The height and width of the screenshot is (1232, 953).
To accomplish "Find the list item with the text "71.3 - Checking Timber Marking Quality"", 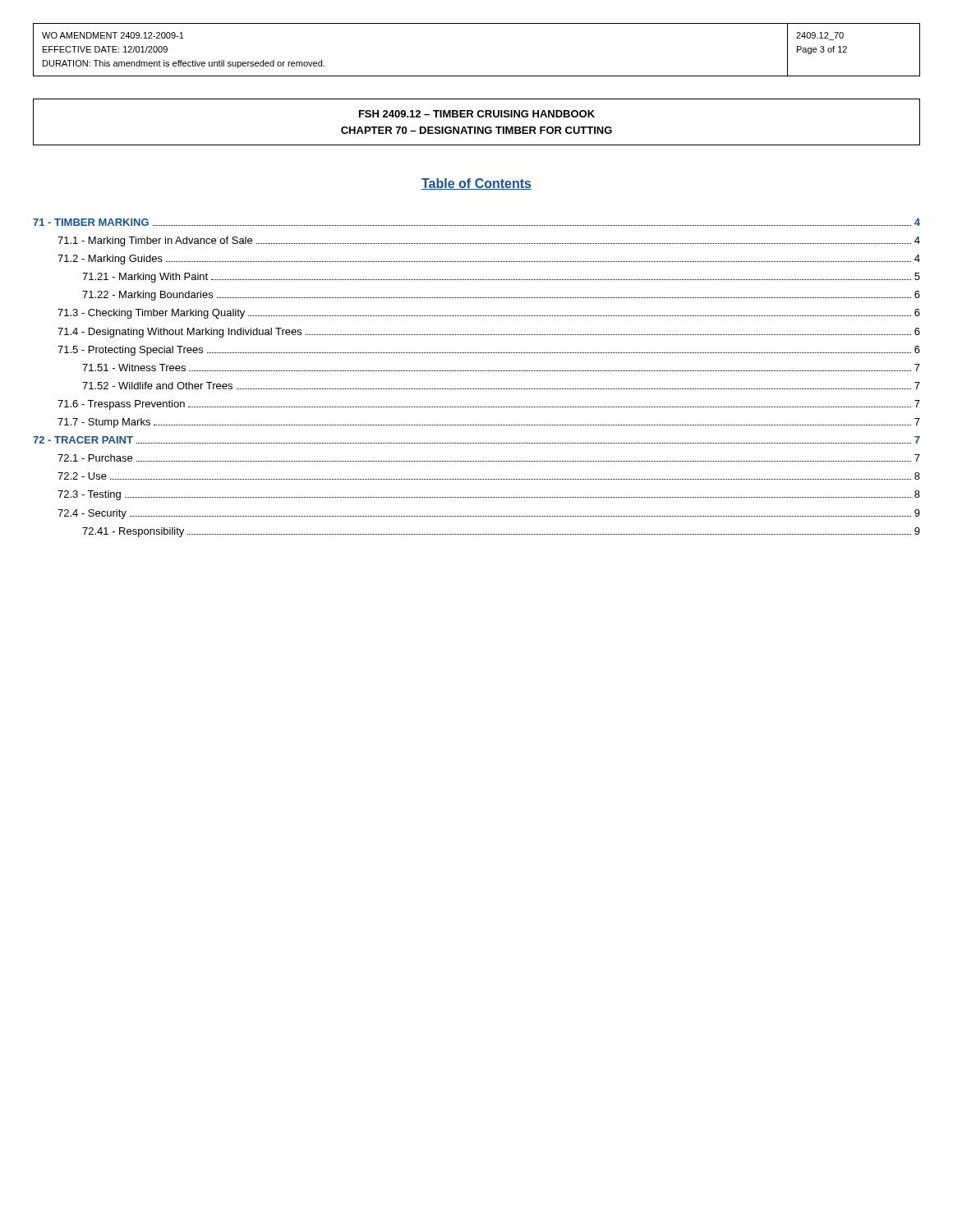I will [489, 313].
